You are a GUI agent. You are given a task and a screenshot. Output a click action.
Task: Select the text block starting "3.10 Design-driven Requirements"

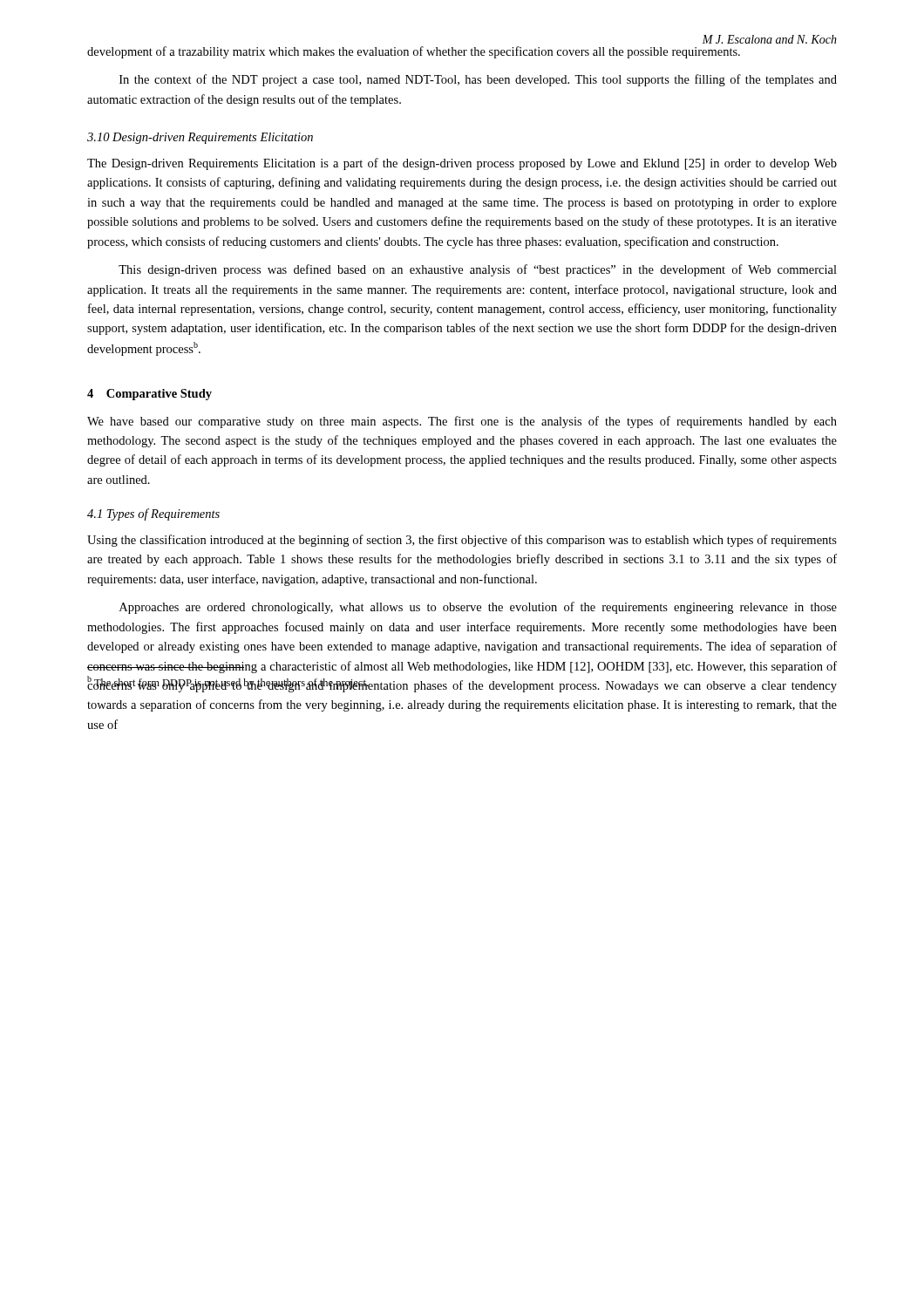200,138
